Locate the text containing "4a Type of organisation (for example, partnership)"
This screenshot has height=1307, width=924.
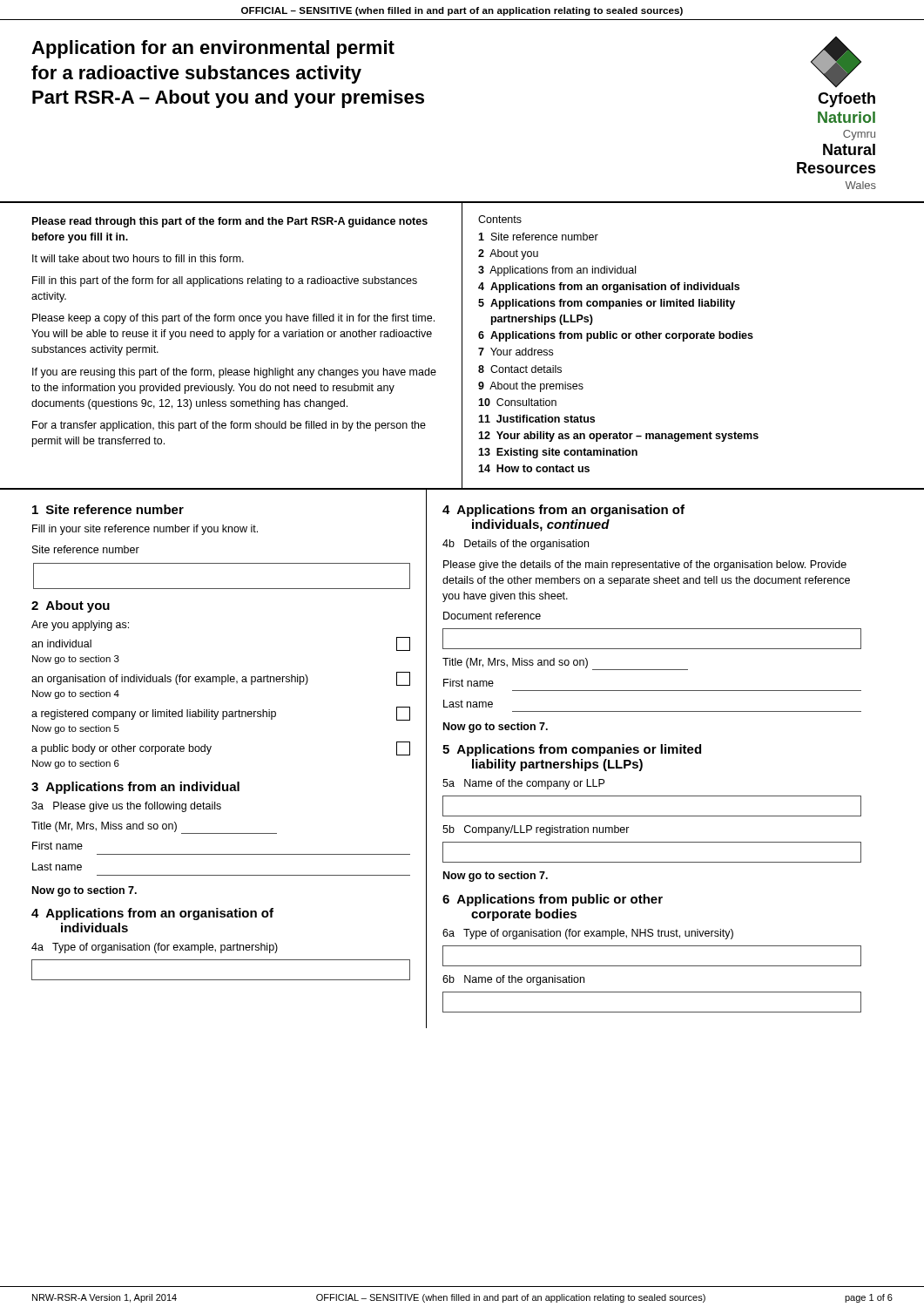[x=221, y=960]
